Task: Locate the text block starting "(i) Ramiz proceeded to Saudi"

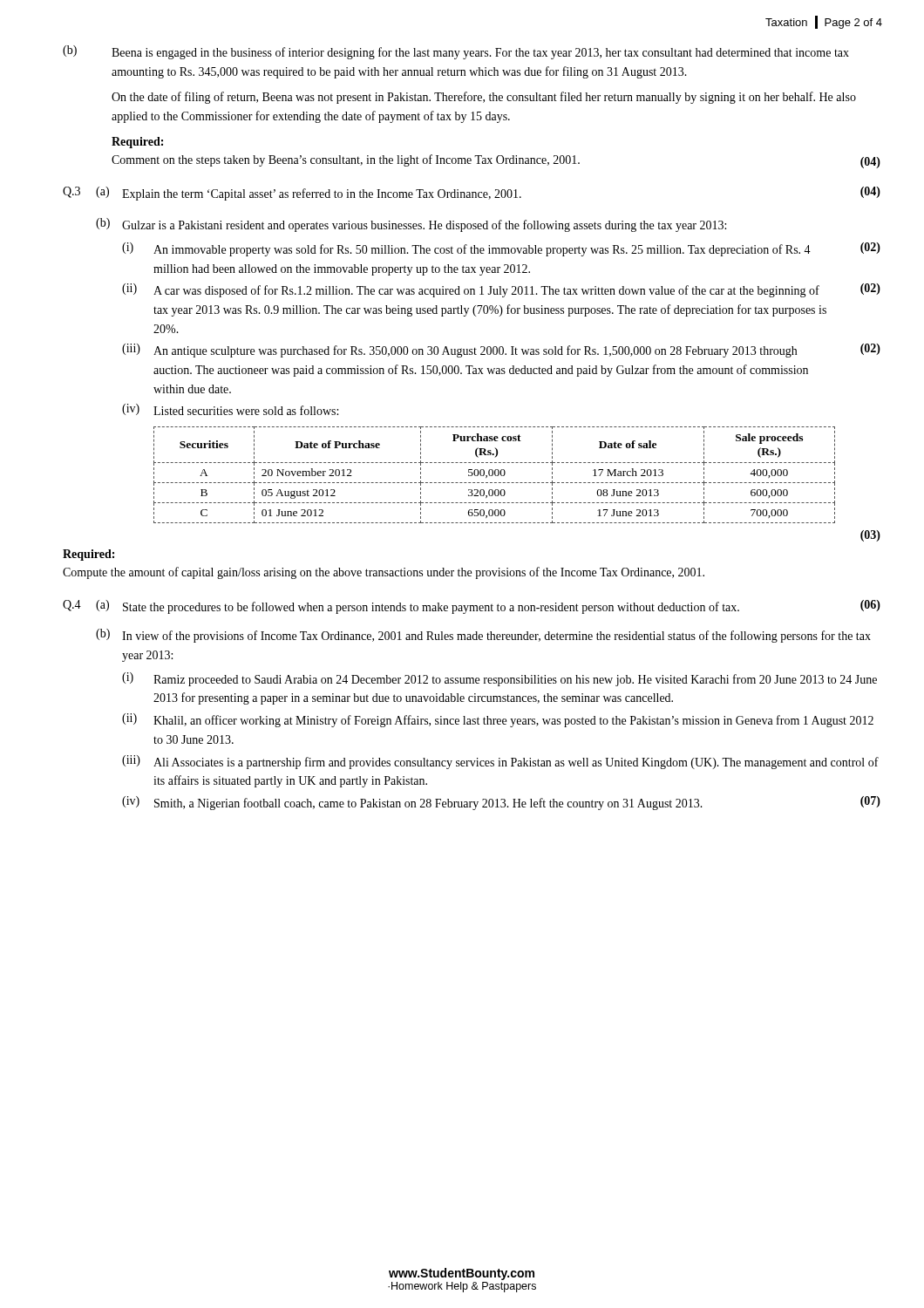Action: click(x=501, y=689)
